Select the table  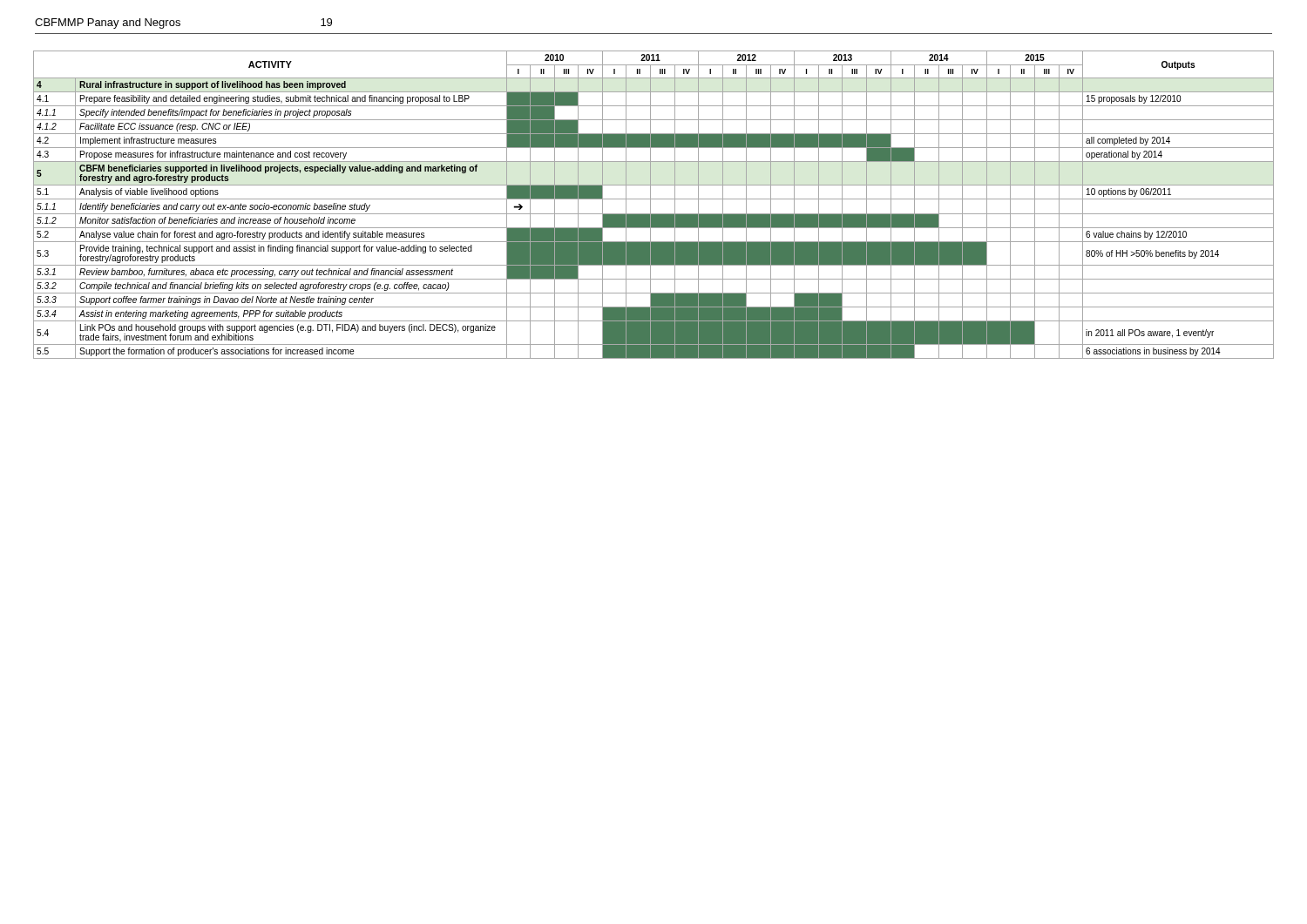pyautogui.click(x=654, y=205)
